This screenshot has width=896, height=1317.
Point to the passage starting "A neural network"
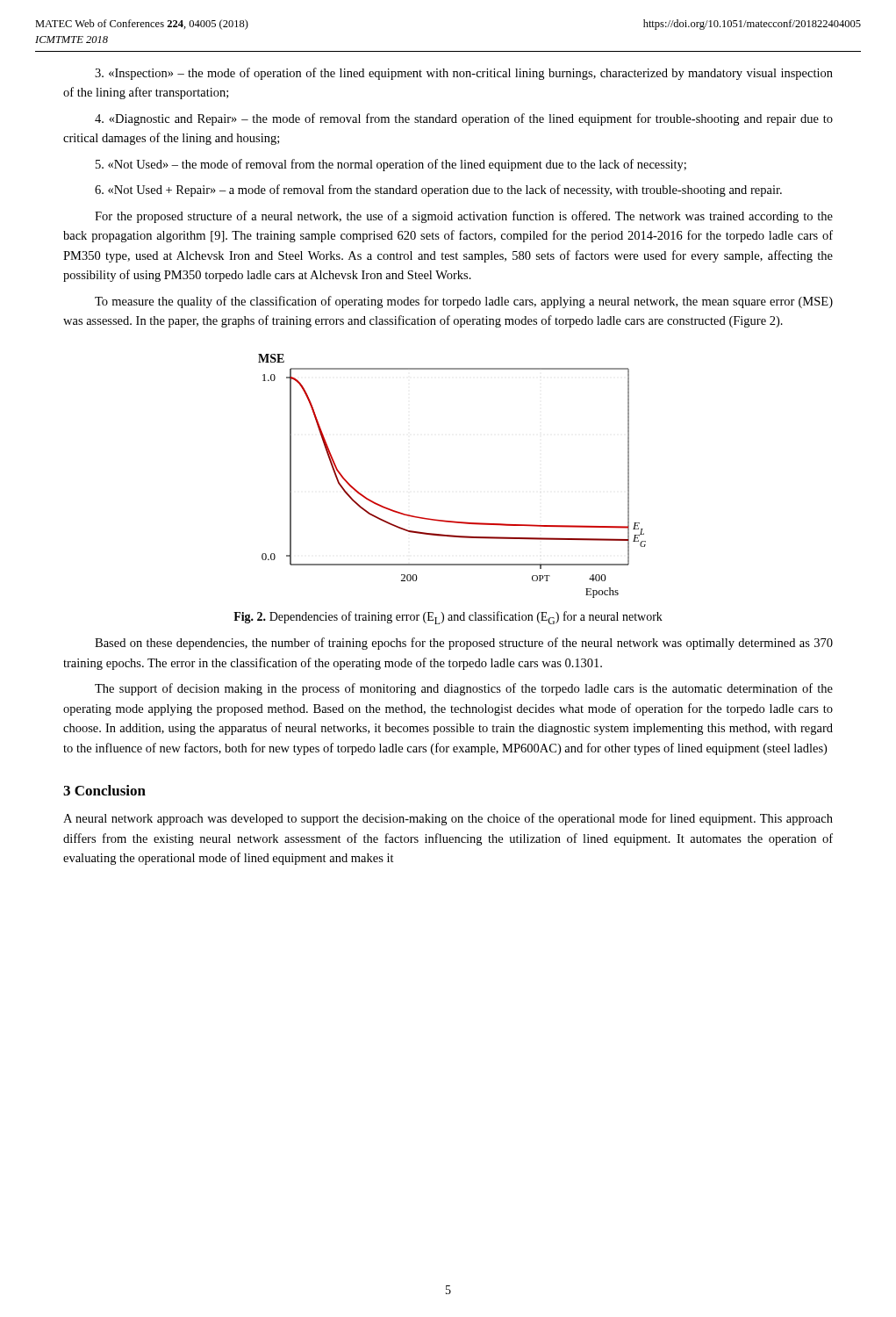[448, 838]
